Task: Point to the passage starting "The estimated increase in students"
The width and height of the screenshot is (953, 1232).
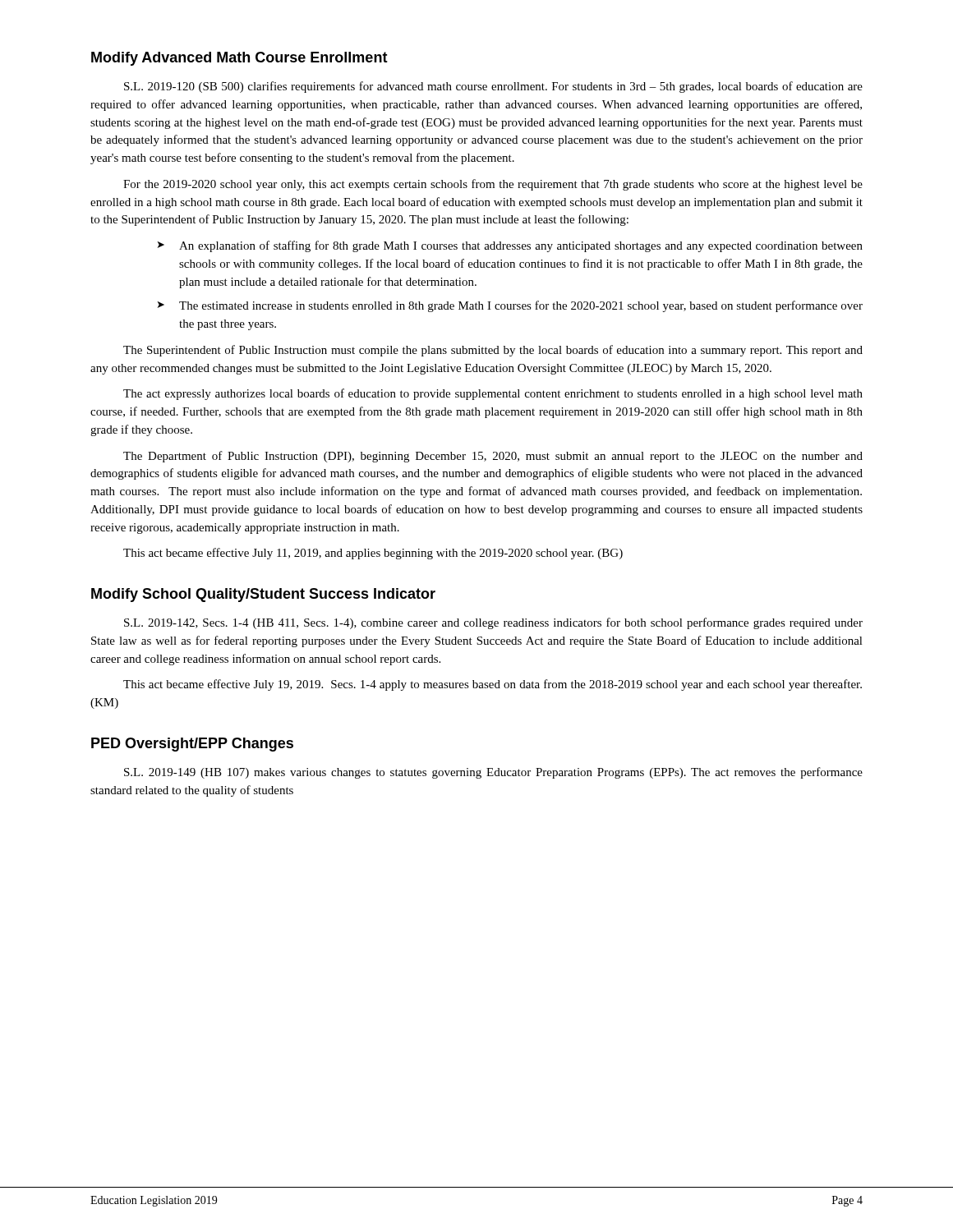Action: click(x=521, y=315)
